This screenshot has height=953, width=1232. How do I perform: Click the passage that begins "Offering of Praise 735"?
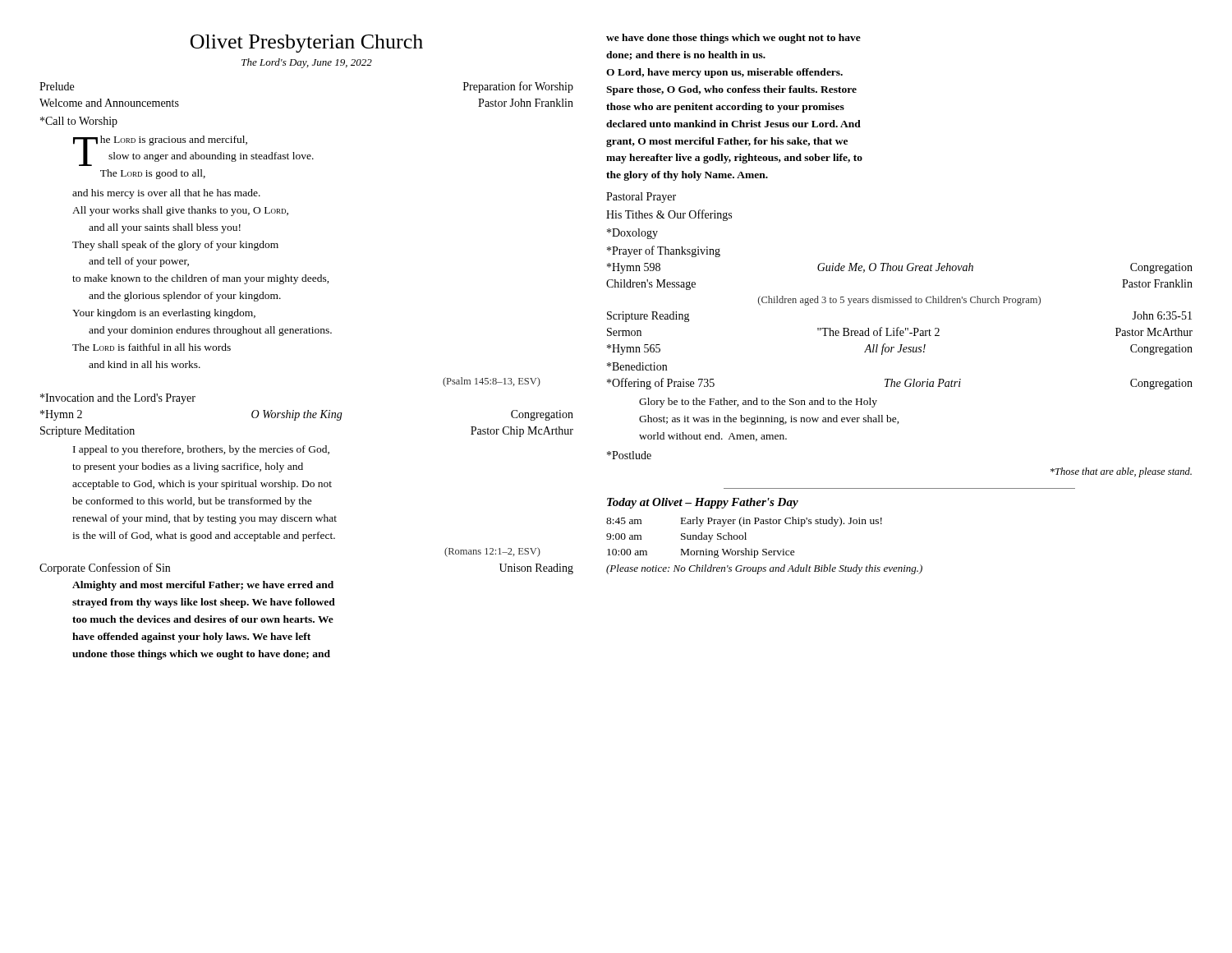point(899,384)
